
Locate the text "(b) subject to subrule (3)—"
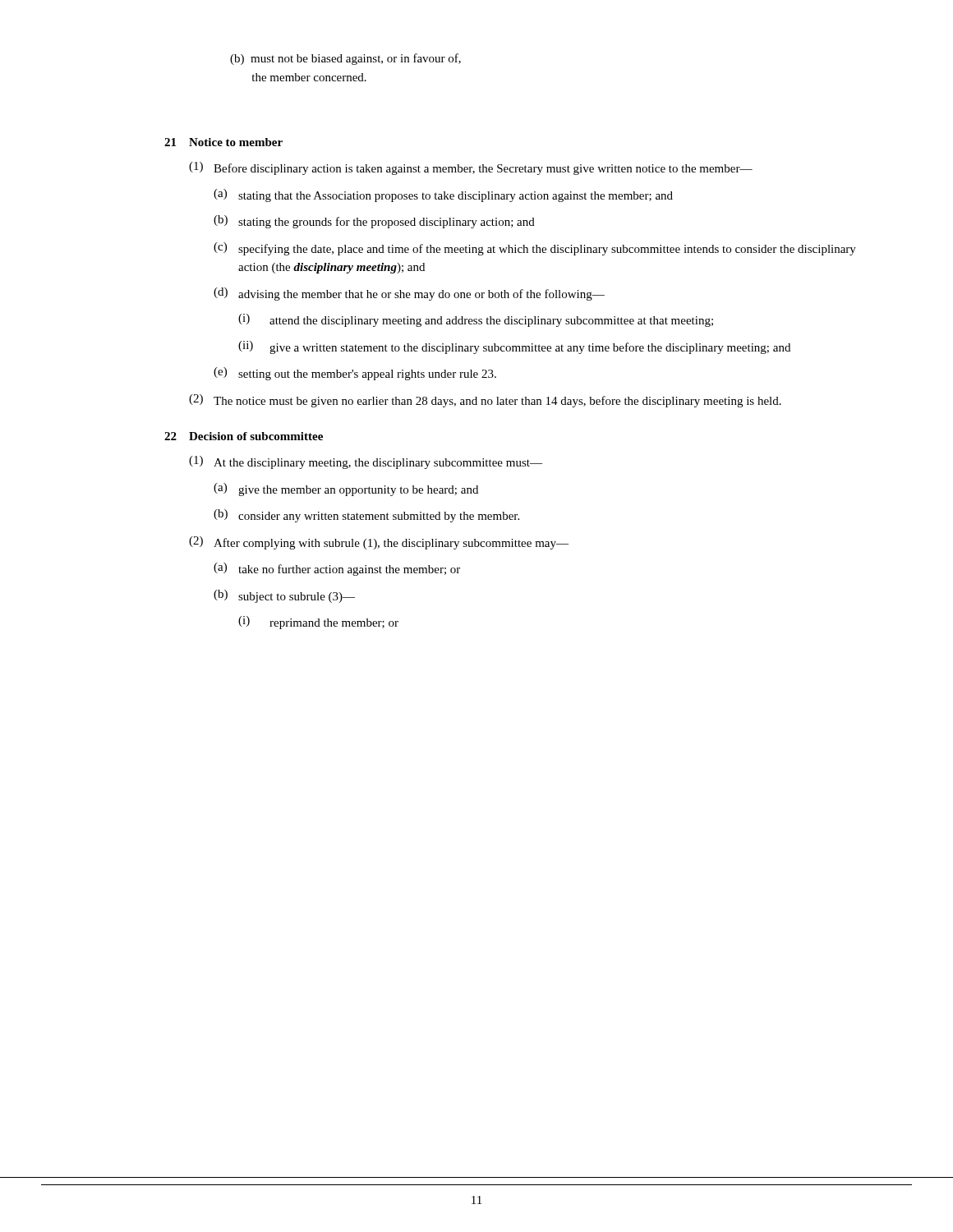click(x=284, y=596)
